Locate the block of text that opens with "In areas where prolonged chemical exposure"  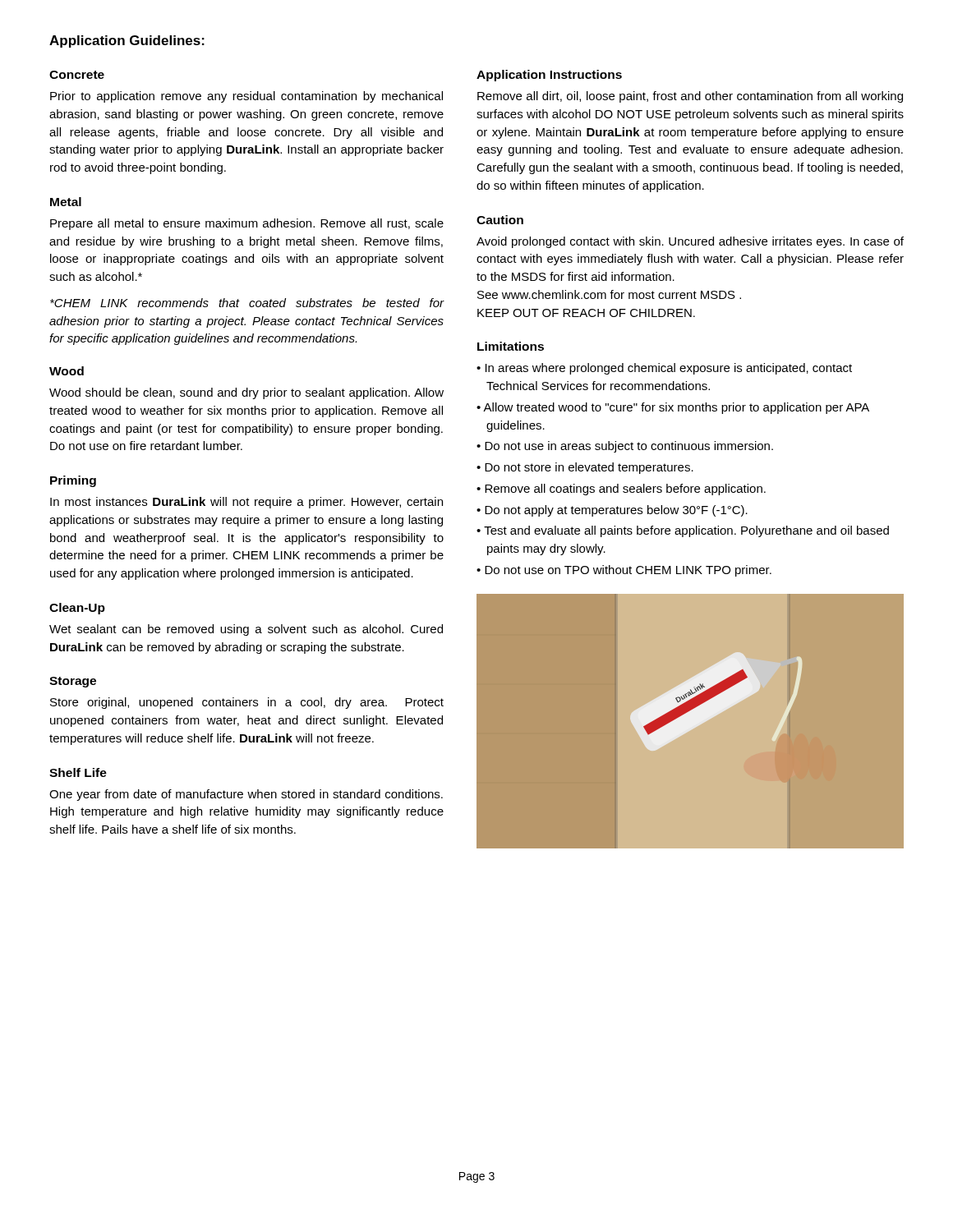pos(668,377)
